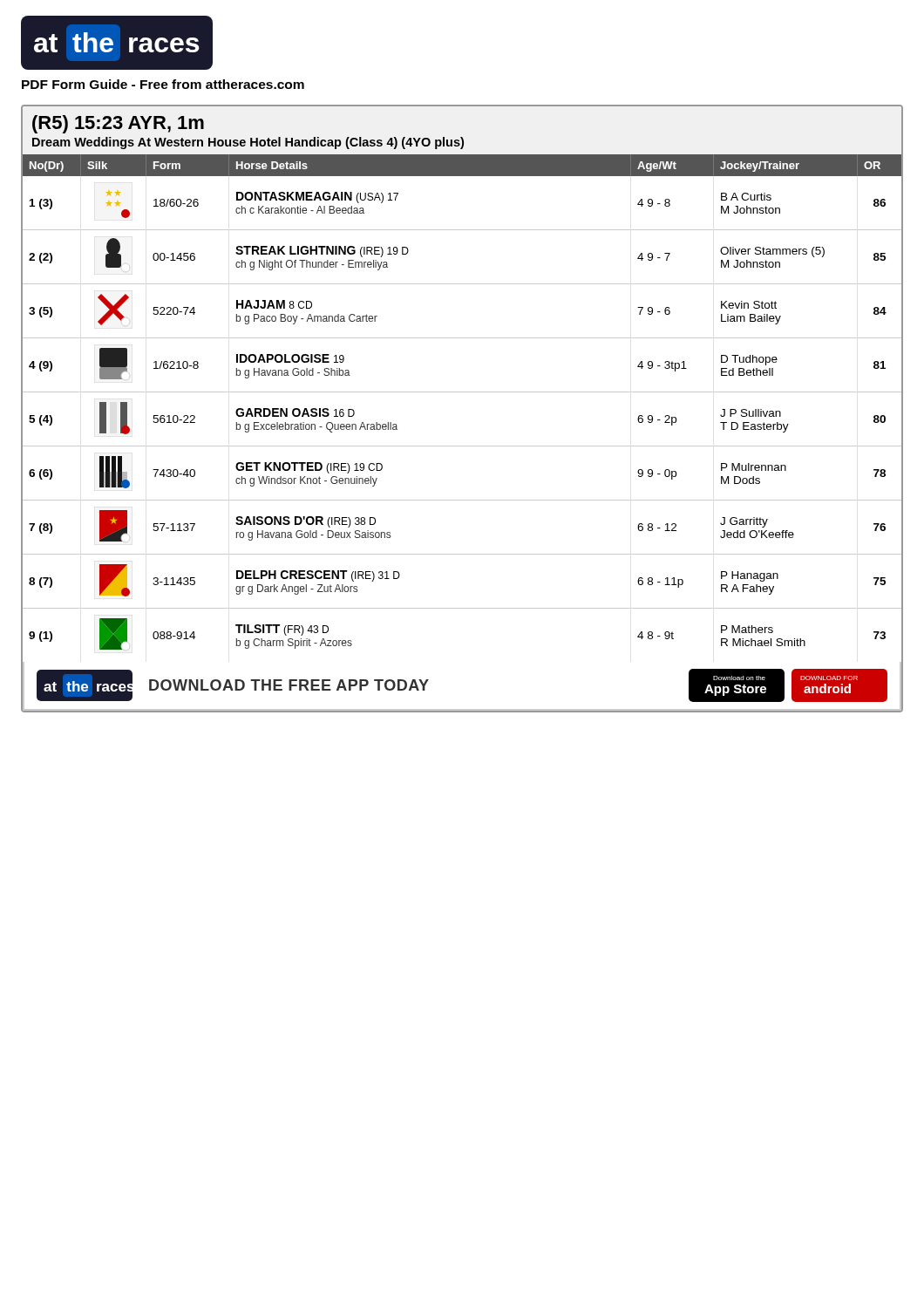The image size is (924, 1308).
Task: Navigate to the region starting "Dream Weddings At Western"
Action: (248, 142)
